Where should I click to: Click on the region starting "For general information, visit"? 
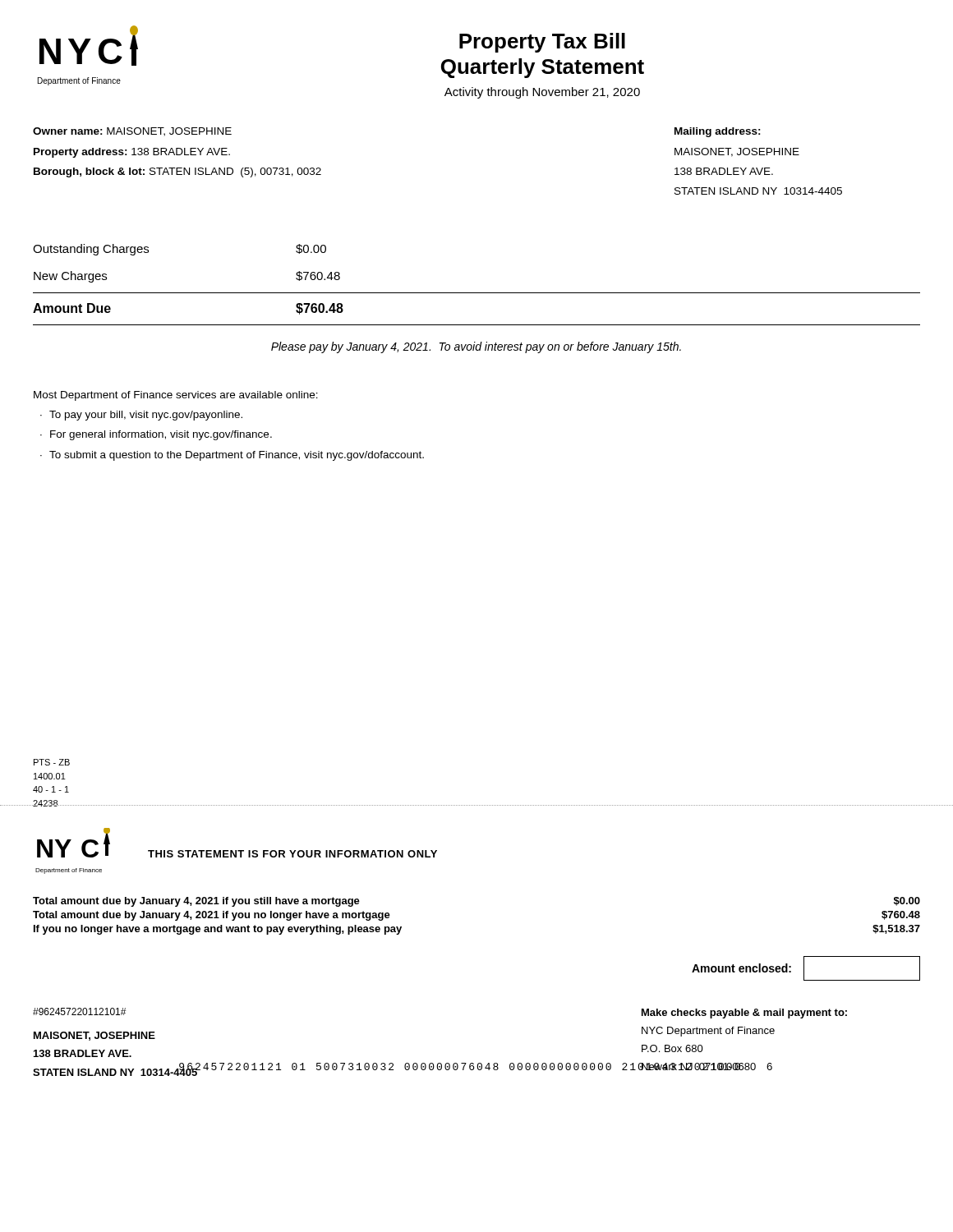(161, 434)
